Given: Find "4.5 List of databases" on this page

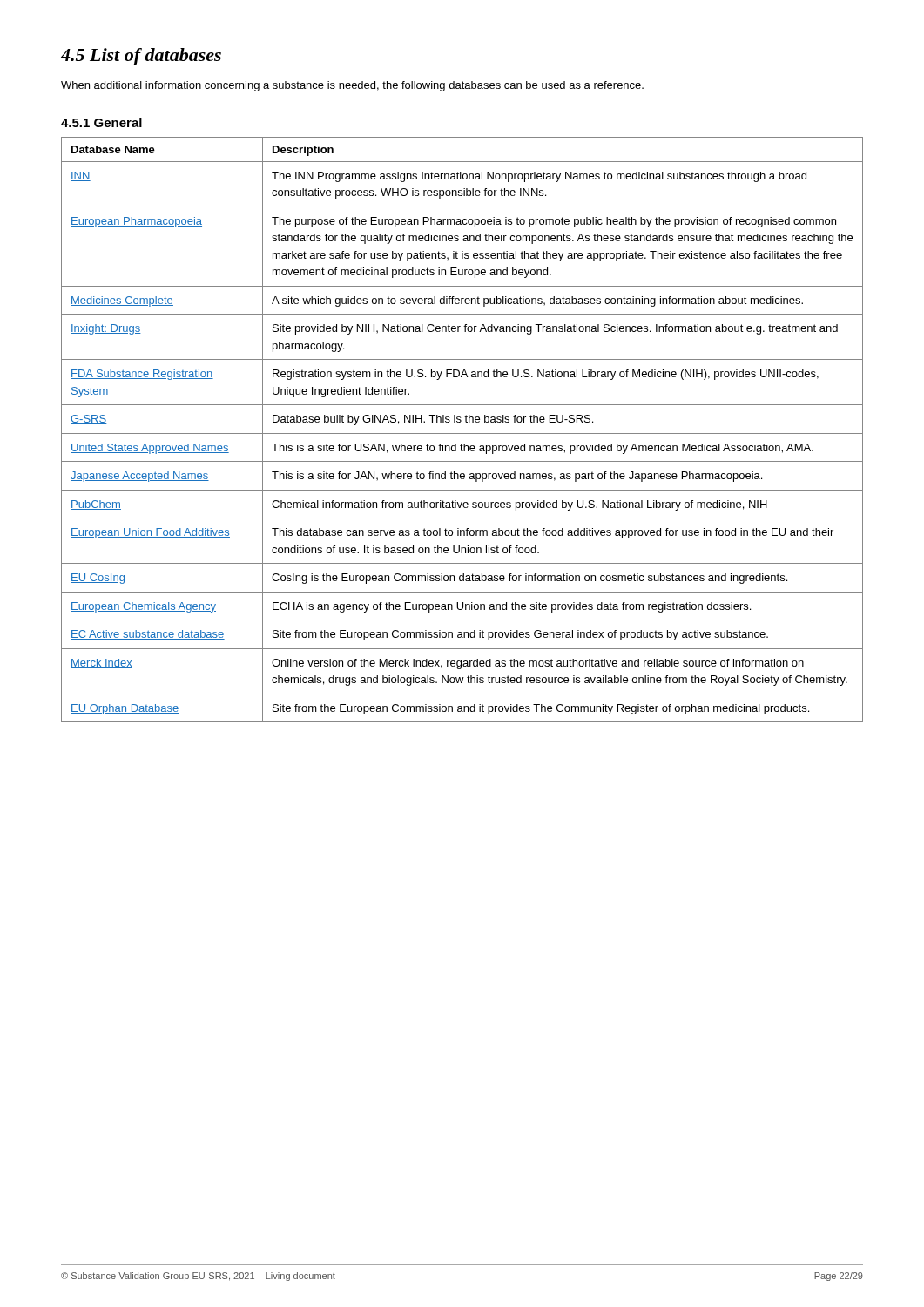Looking at the screenshot, I should 141,54.
